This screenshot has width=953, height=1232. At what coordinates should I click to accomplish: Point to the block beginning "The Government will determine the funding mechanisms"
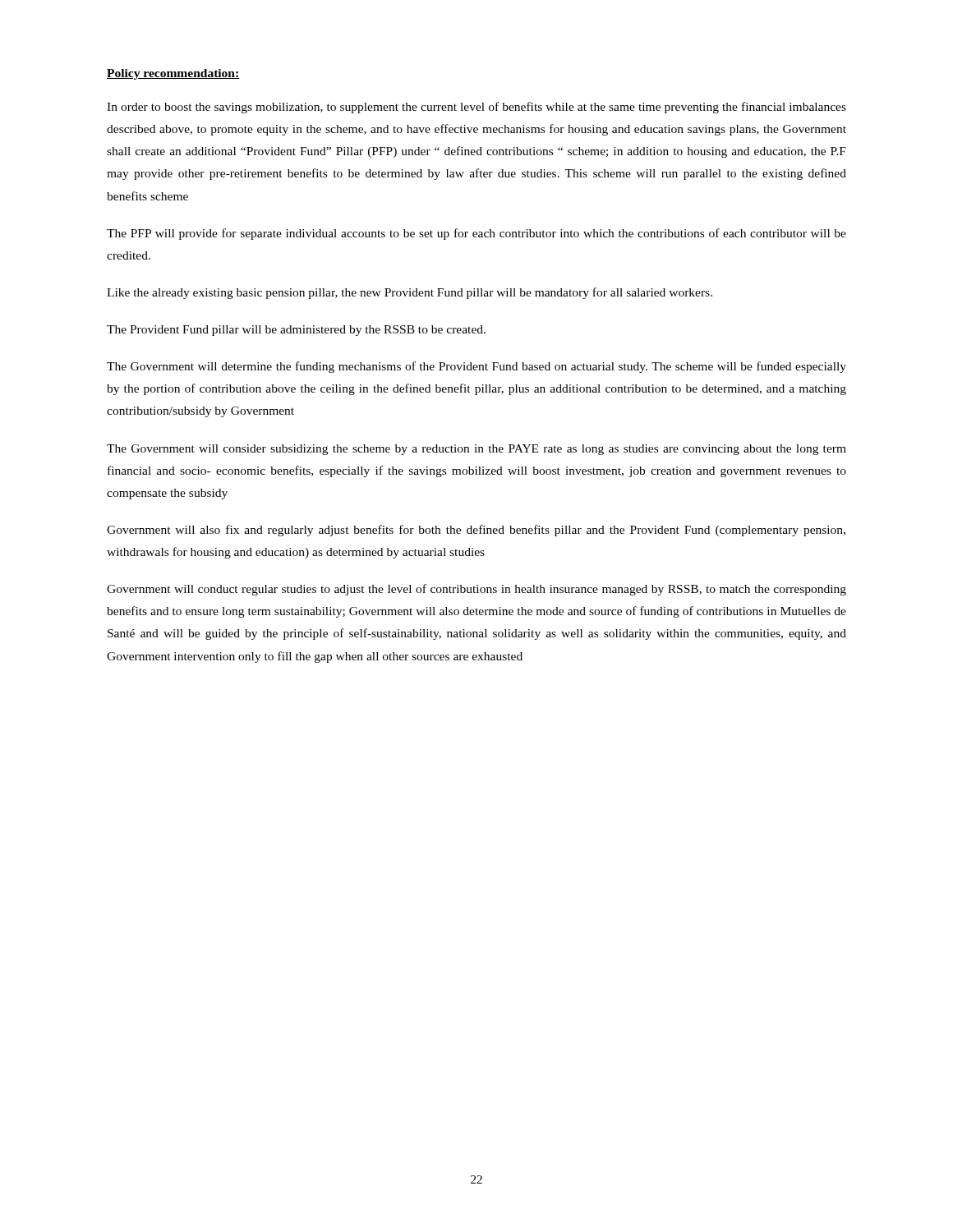(476, 388)
